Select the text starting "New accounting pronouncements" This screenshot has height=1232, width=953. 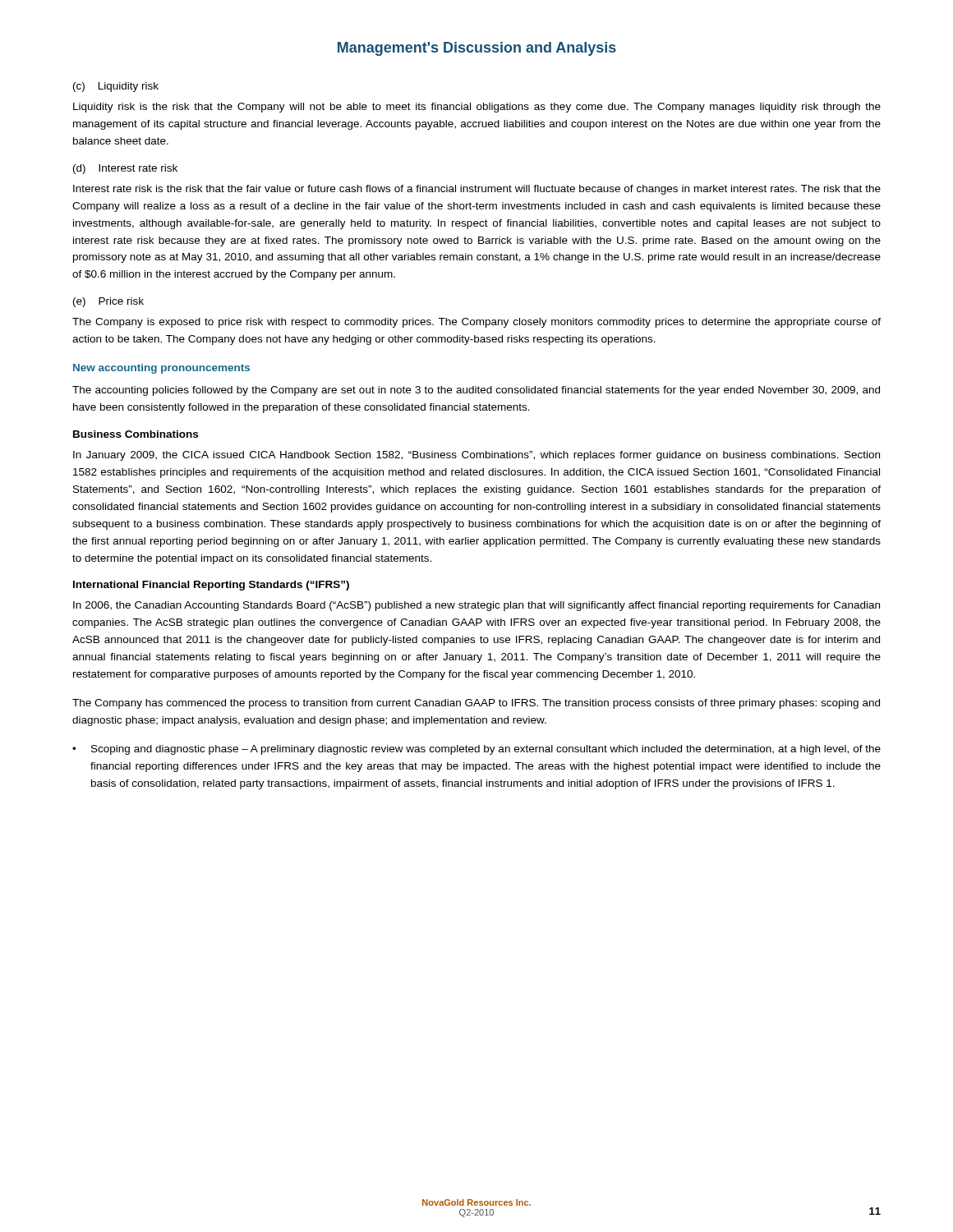(161, 369)
